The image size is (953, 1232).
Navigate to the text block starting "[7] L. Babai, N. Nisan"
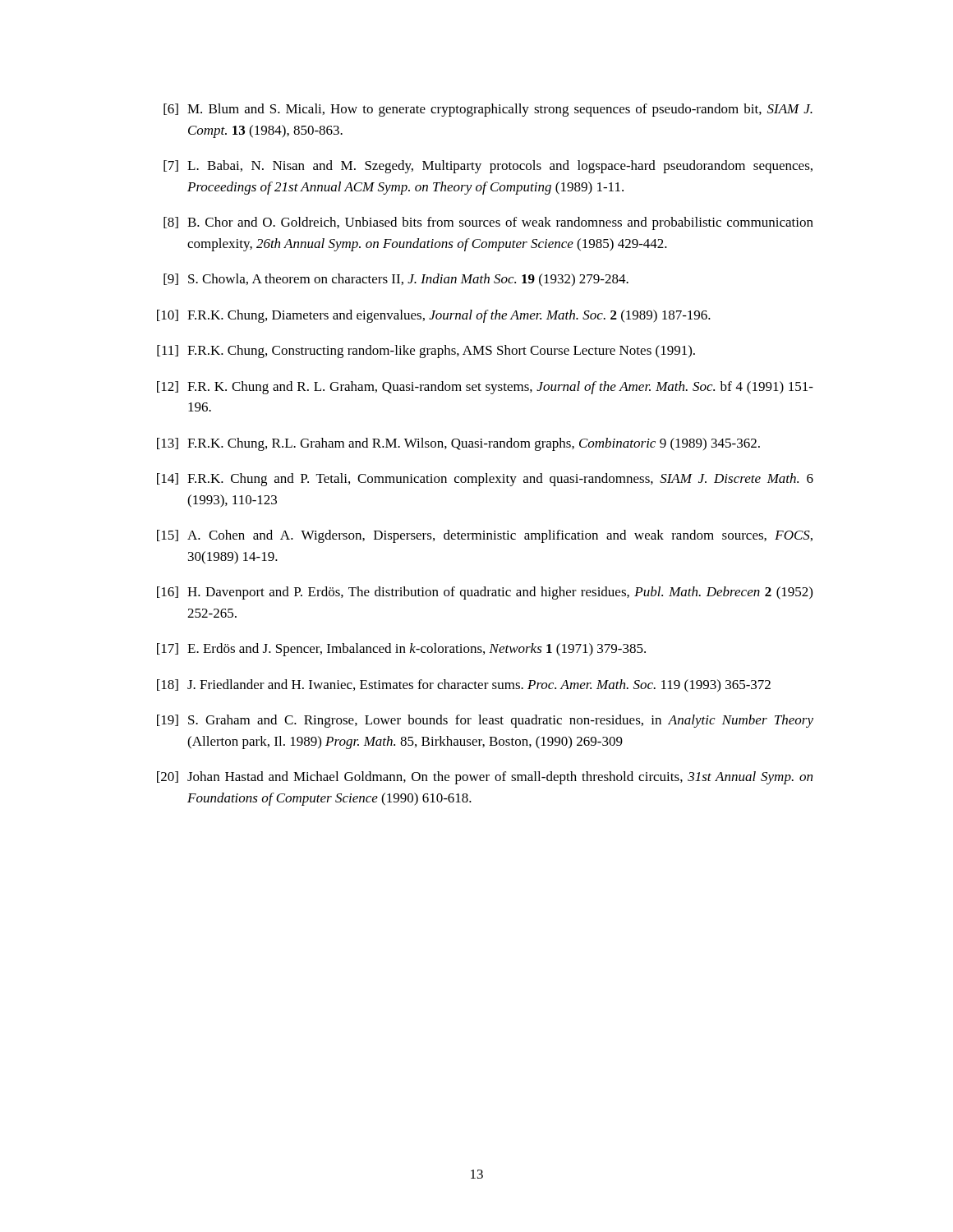(x=476, y=176)
